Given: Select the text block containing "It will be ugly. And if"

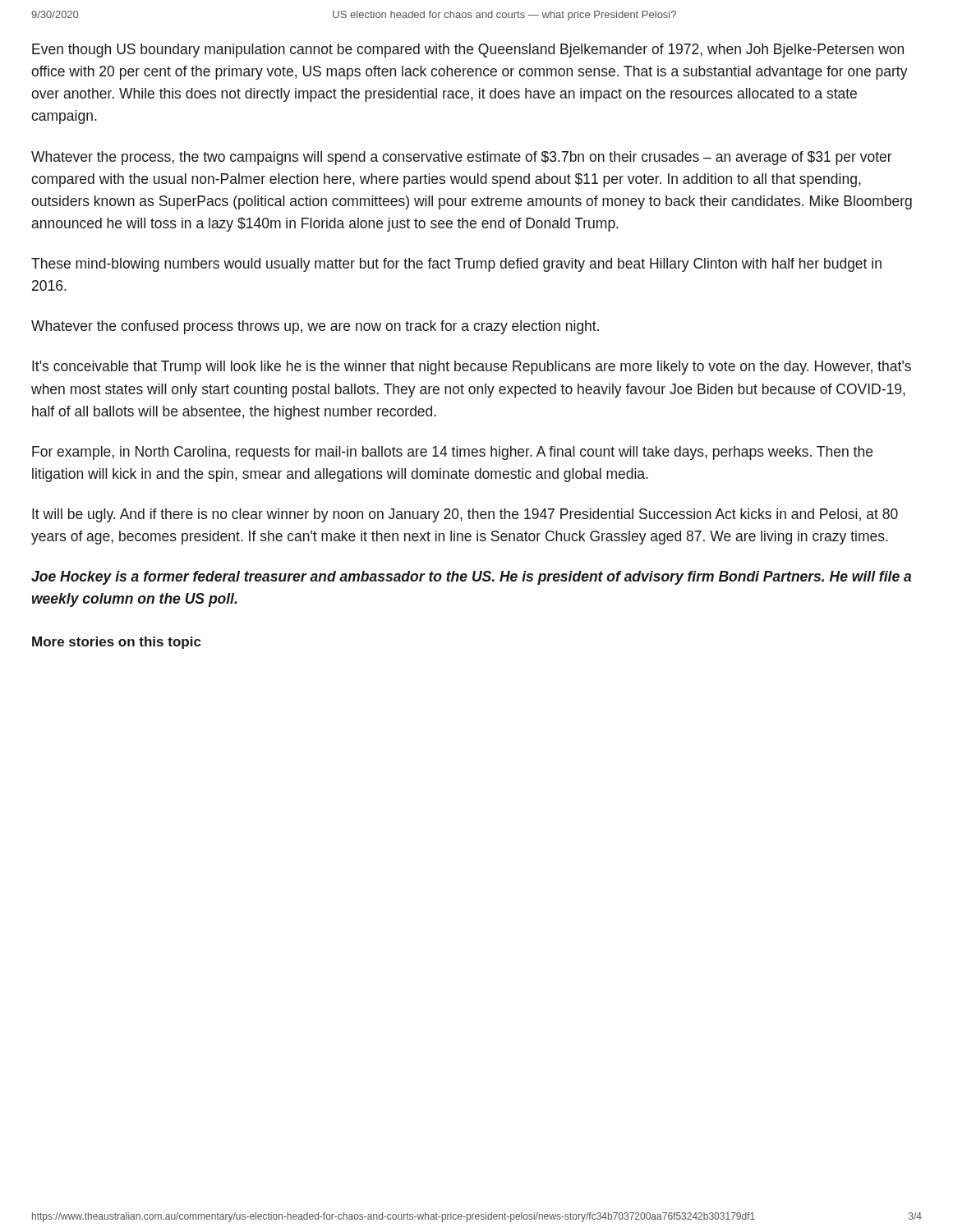Looking at the screenshot, I should point(465,525).
